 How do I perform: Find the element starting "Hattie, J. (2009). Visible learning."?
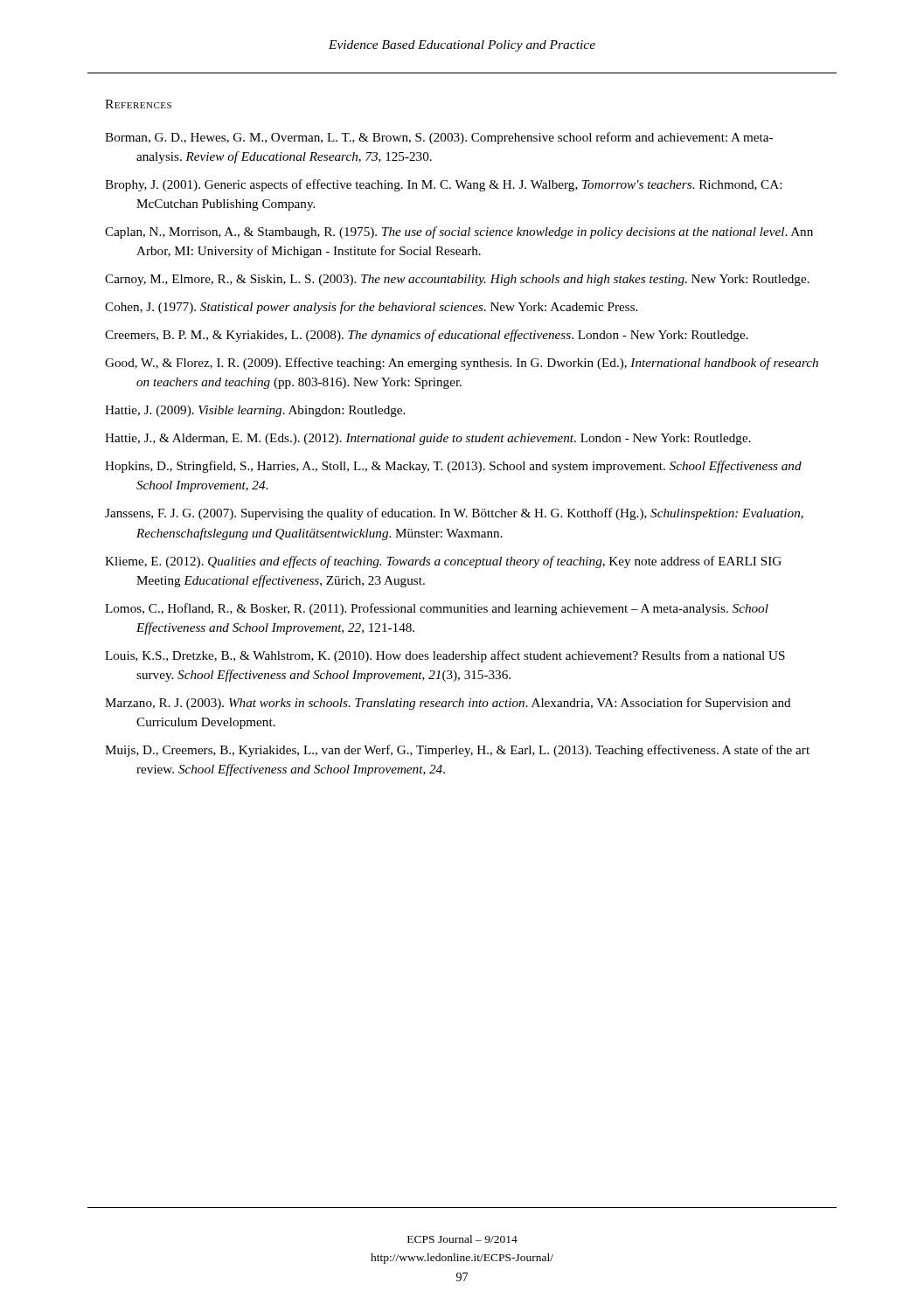point(255,410)
